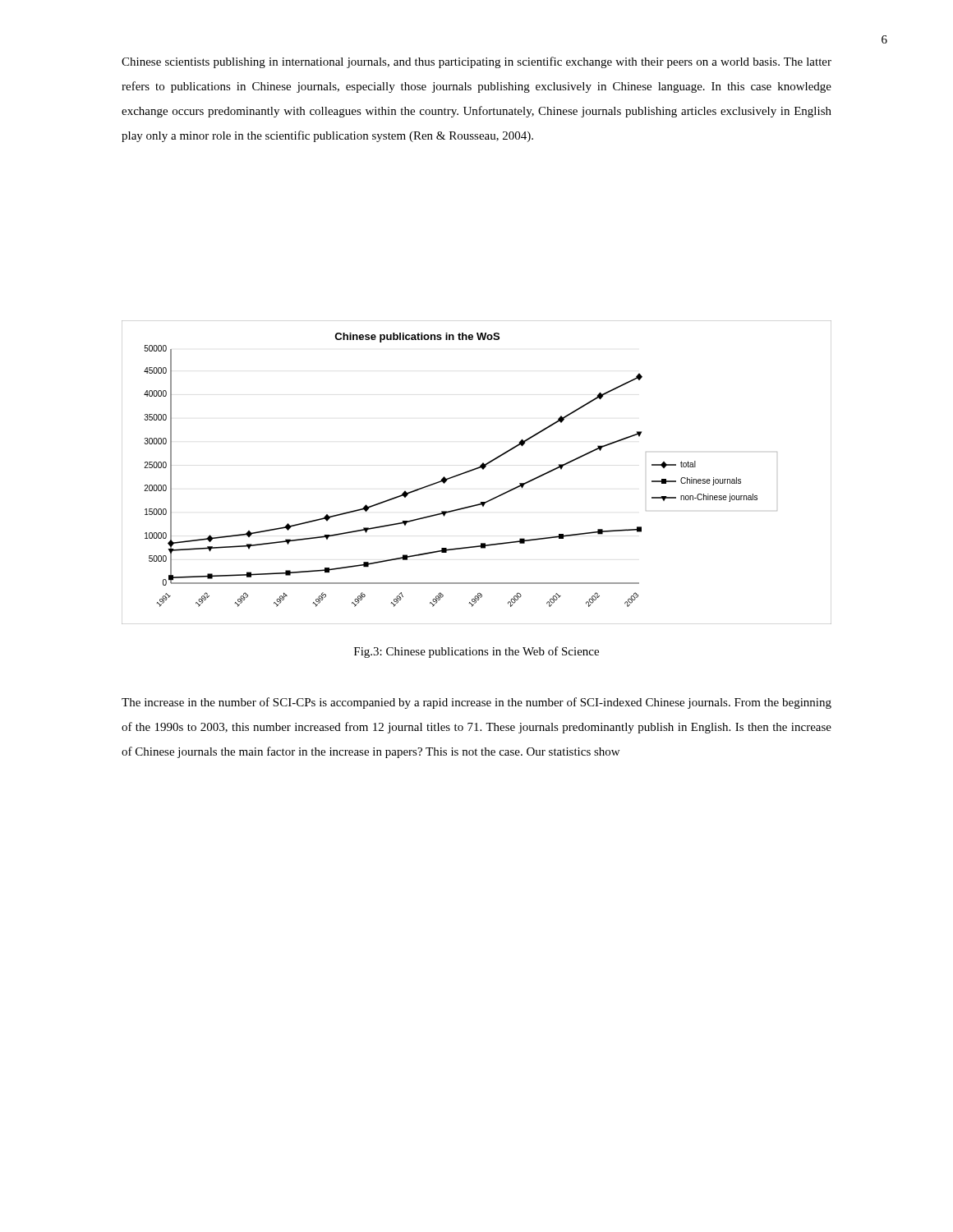The image size is (953, 1232).
Task: Click the caption that begins "Fig.3: Chinese publications in the Web"
Action: tap(476, 651)
